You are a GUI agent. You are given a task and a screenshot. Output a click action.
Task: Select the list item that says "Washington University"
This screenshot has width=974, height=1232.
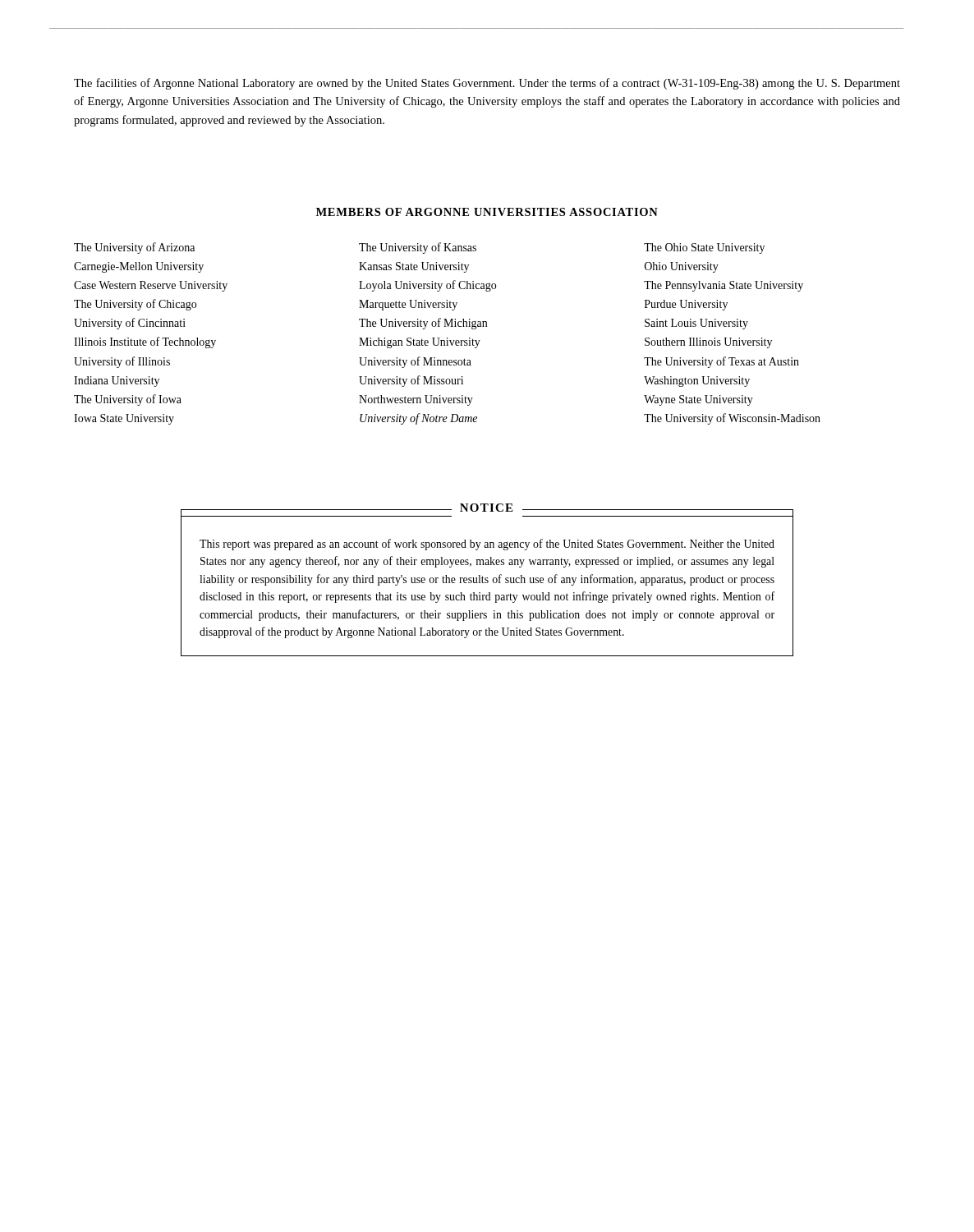point(697,380)
